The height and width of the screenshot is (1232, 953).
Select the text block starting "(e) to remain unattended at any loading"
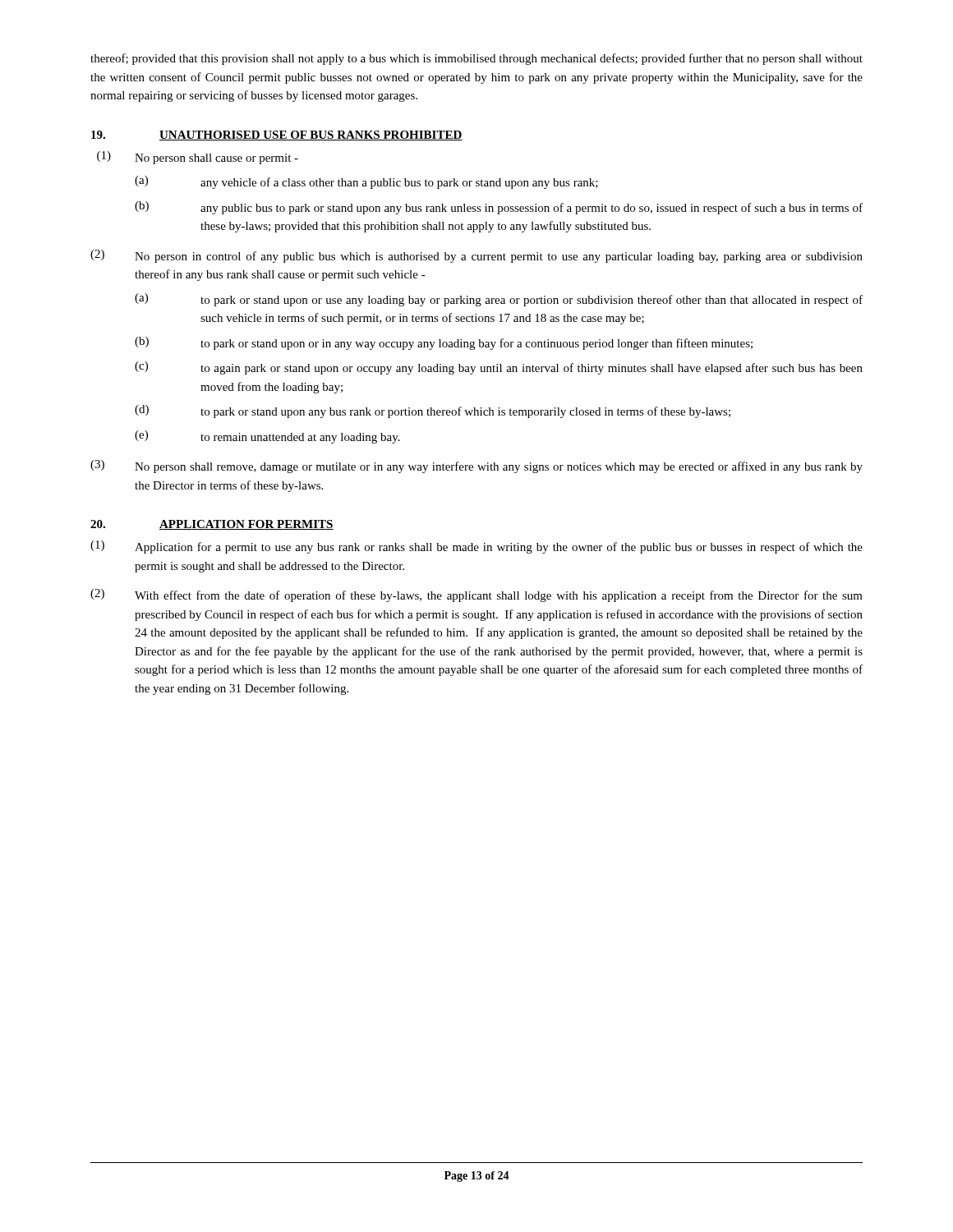[267, 437]
